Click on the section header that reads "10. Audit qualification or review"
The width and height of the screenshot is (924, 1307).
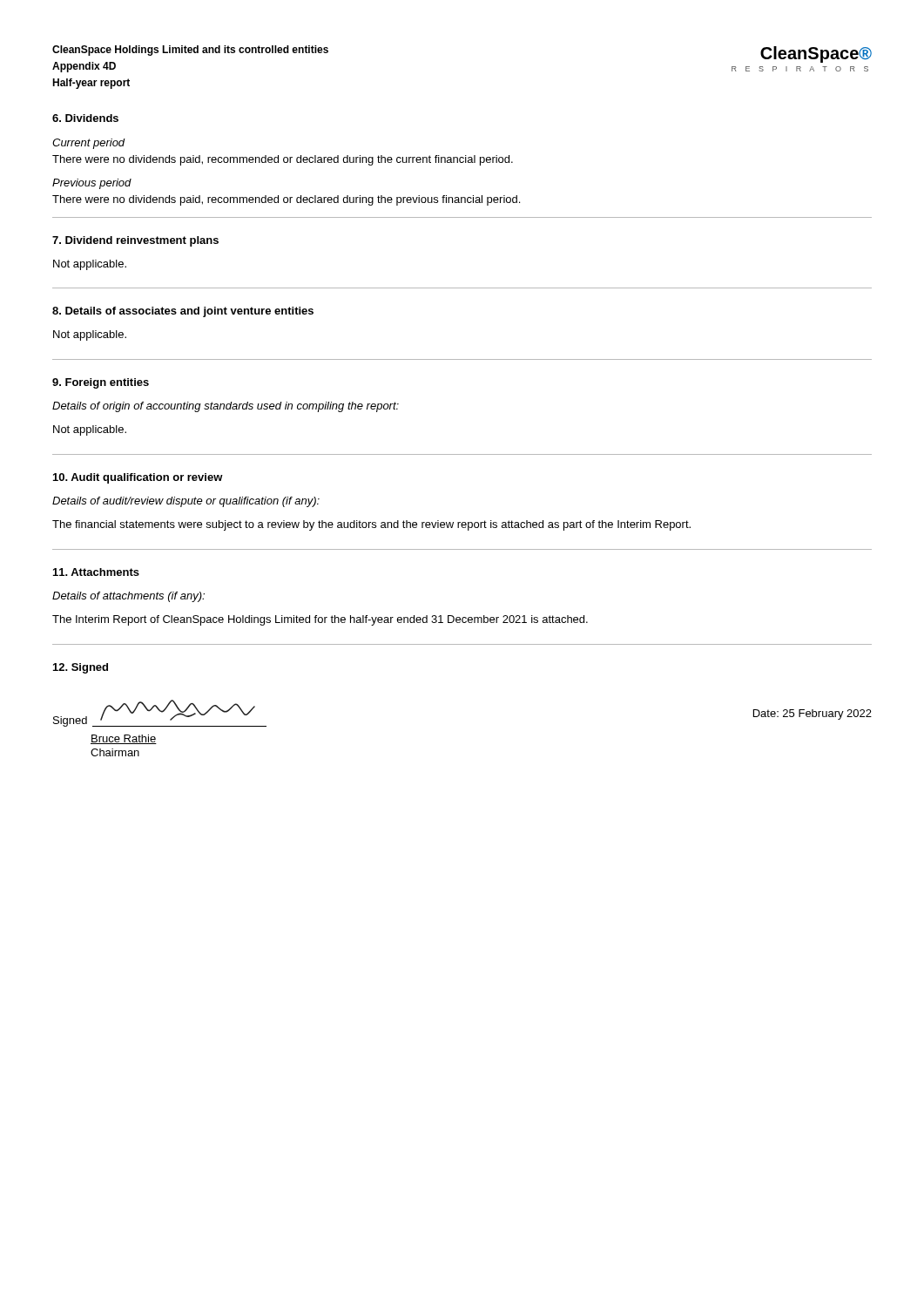137,477
